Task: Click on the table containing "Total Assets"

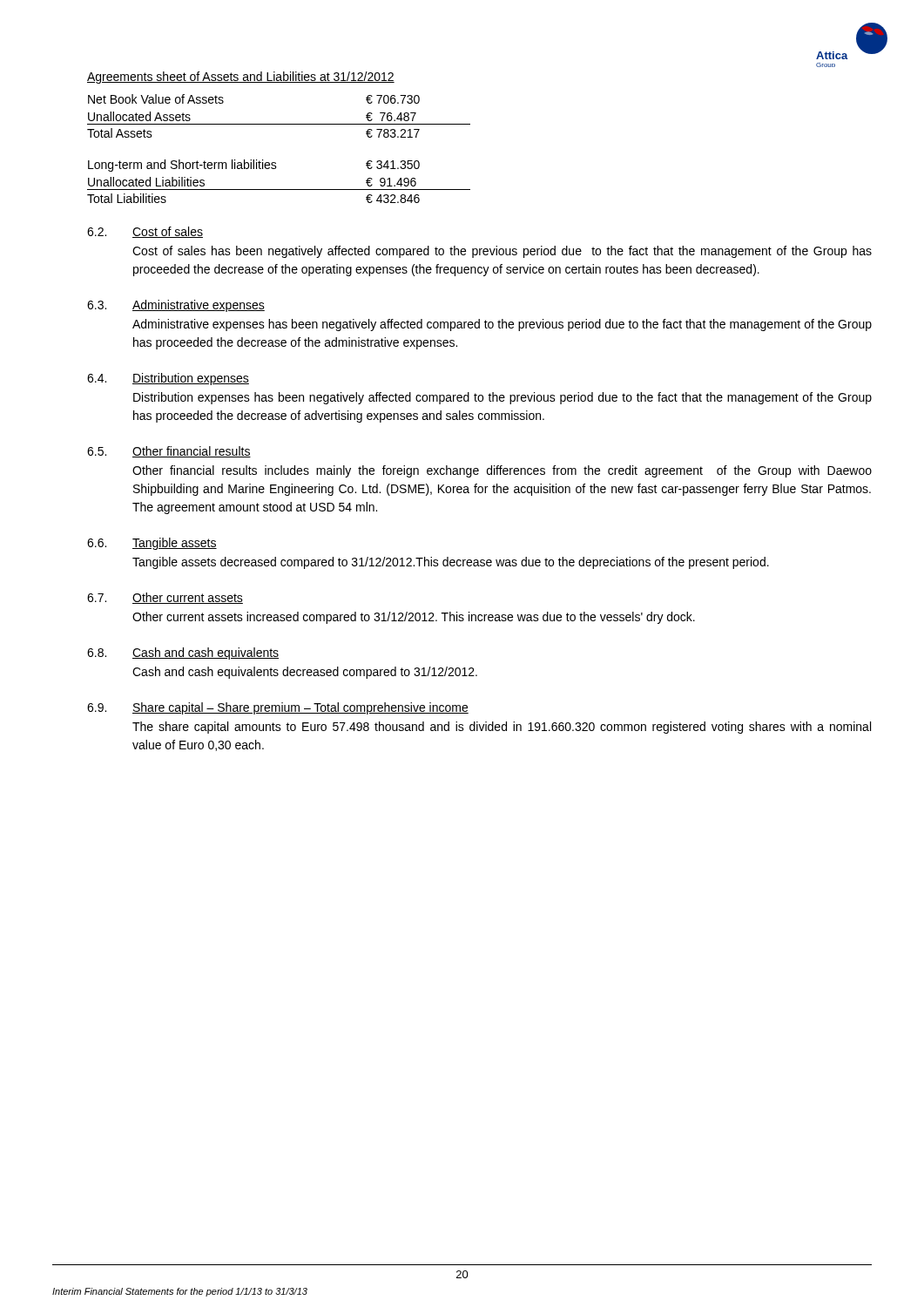Action: (479, 149)
